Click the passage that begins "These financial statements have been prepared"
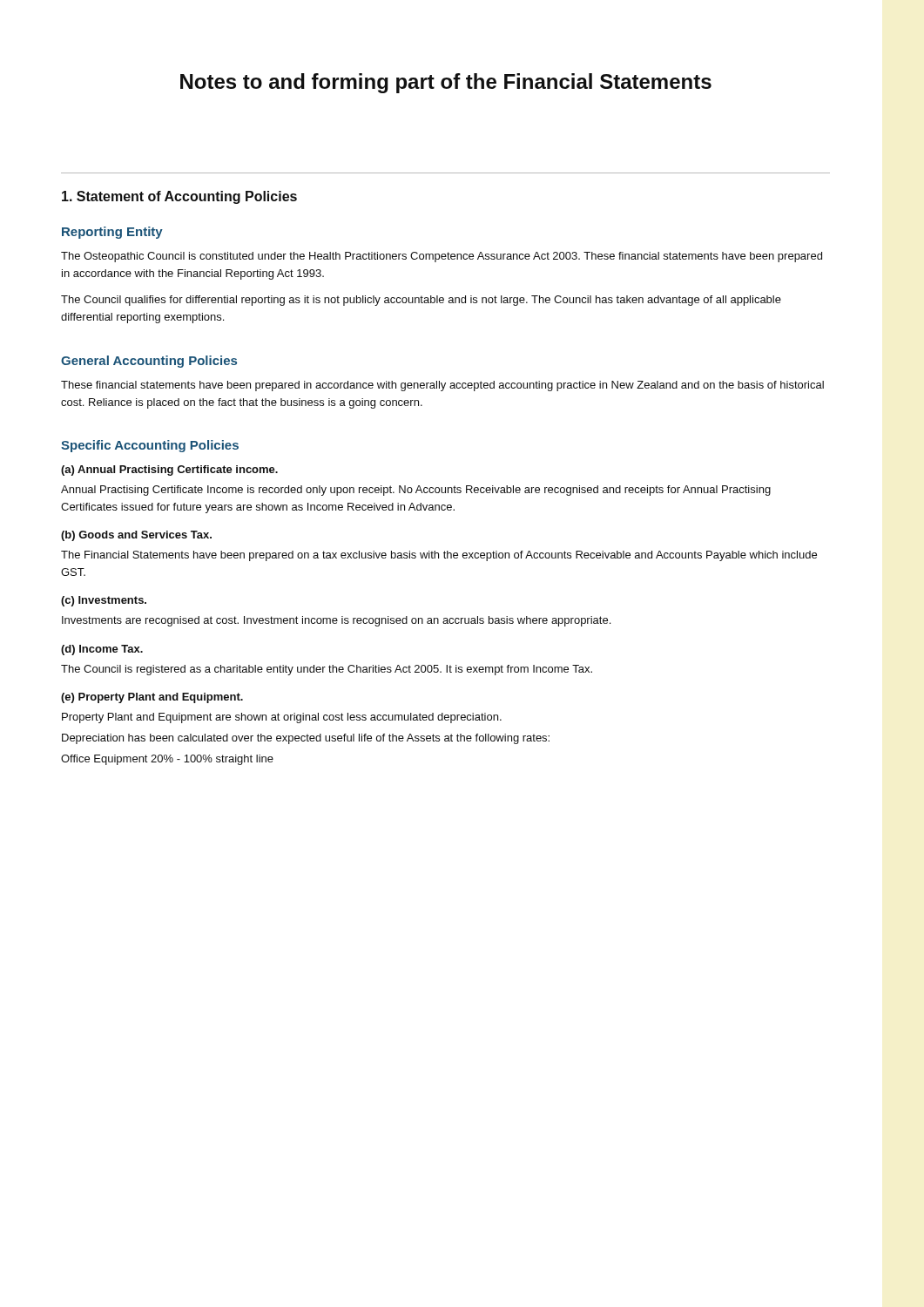This screenshot has width=924, height=1307. 443,393
